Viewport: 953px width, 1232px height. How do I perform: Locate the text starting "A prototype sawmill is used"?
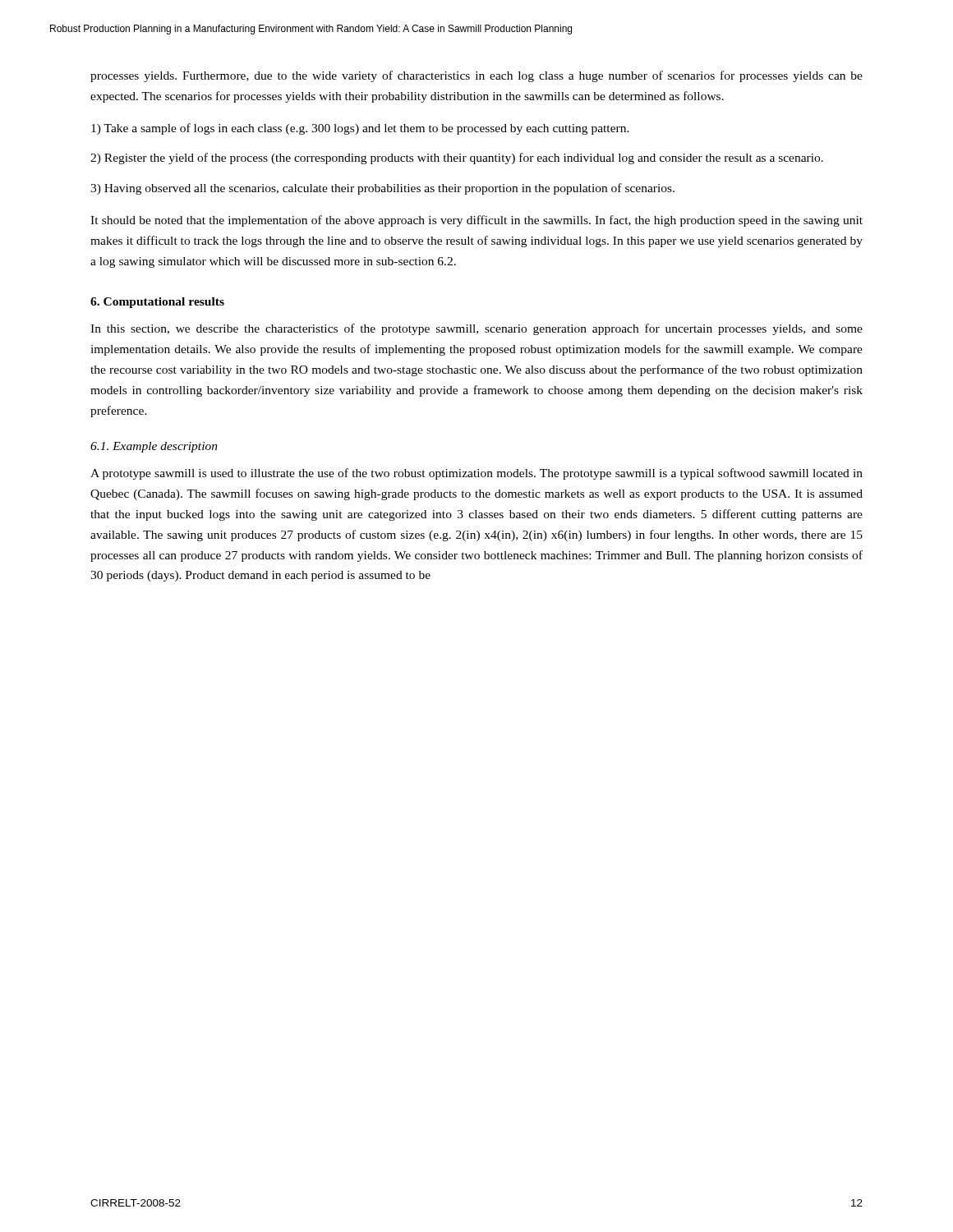click(476, 525)
